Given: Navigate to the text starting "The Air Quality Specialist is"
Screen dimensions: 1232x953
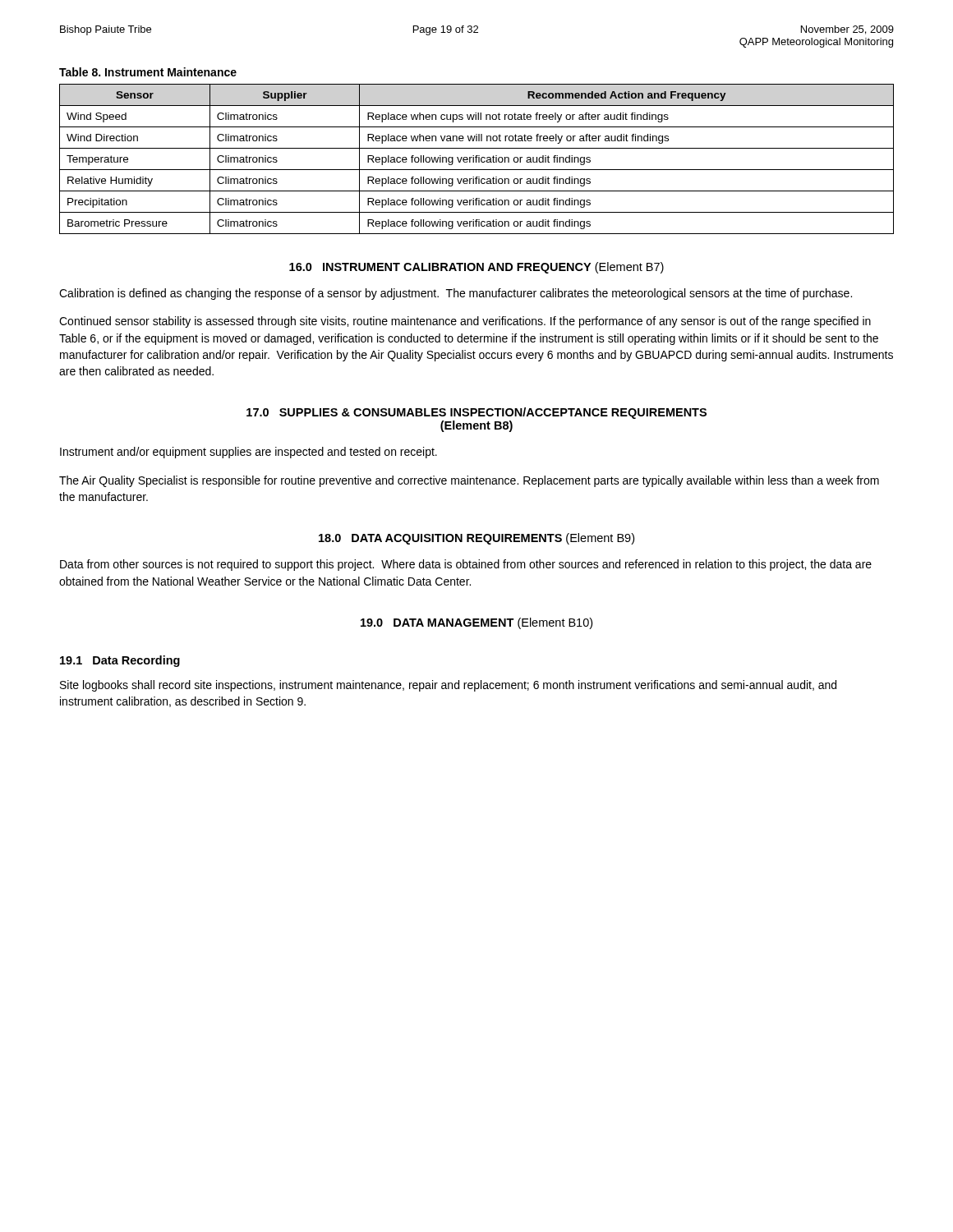Looking at the screenshot, I should click(469, 489).
